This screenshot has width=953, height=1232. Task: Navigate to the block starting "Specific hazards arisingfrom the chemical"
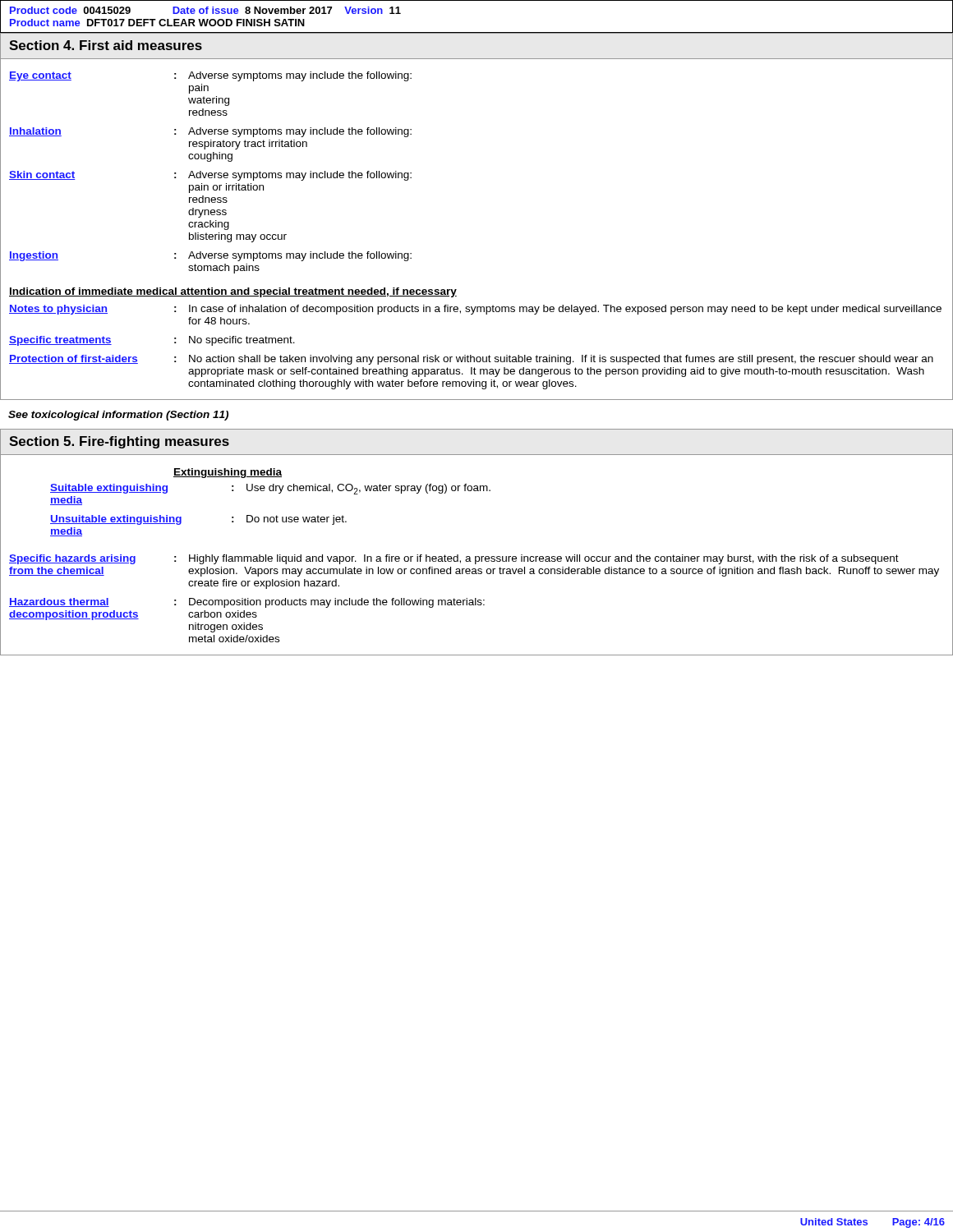pos(476,570)
